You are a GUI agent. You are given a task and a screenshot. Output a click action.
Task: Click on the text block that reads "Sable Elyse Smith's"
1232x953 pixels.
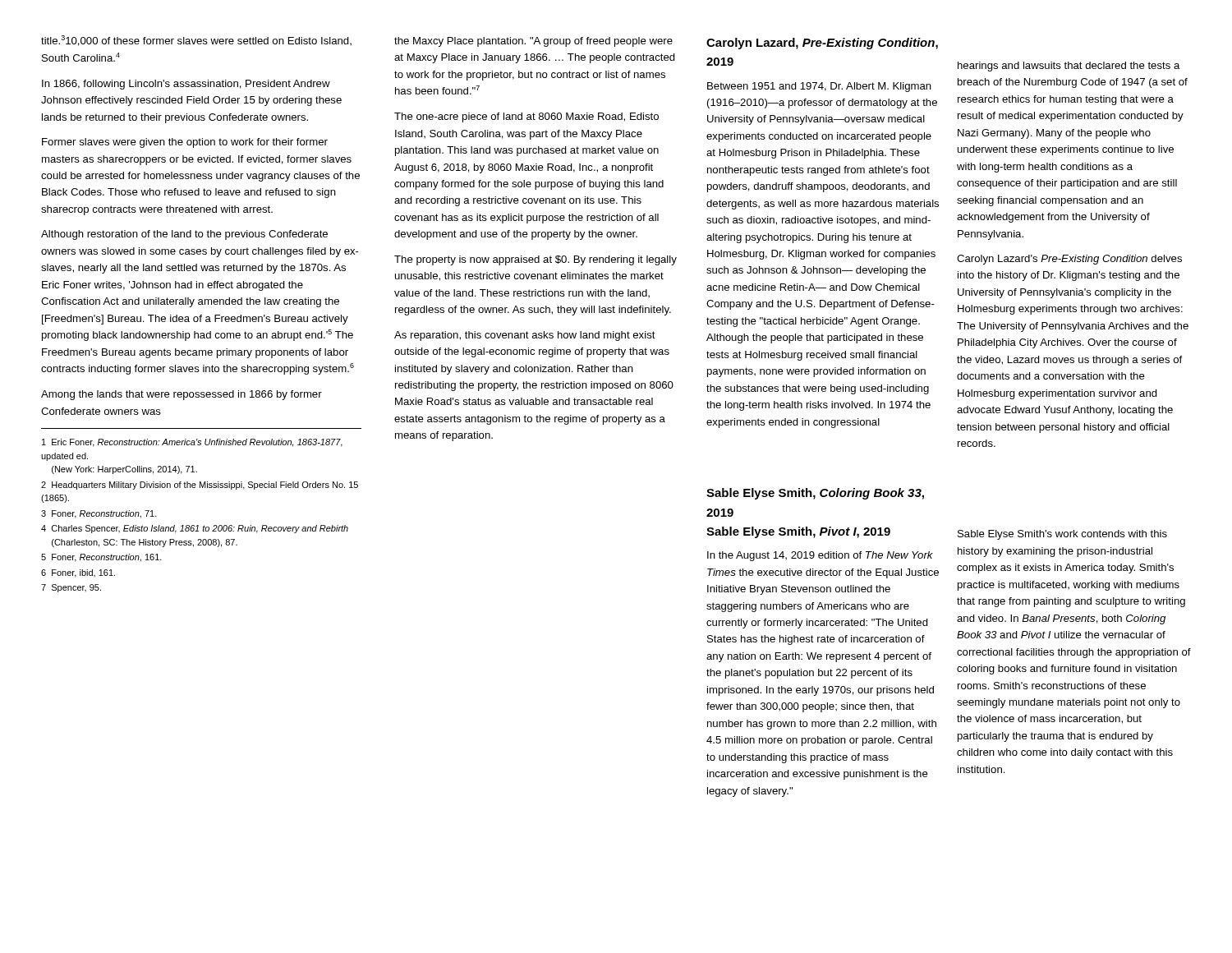coord(1074,652)
